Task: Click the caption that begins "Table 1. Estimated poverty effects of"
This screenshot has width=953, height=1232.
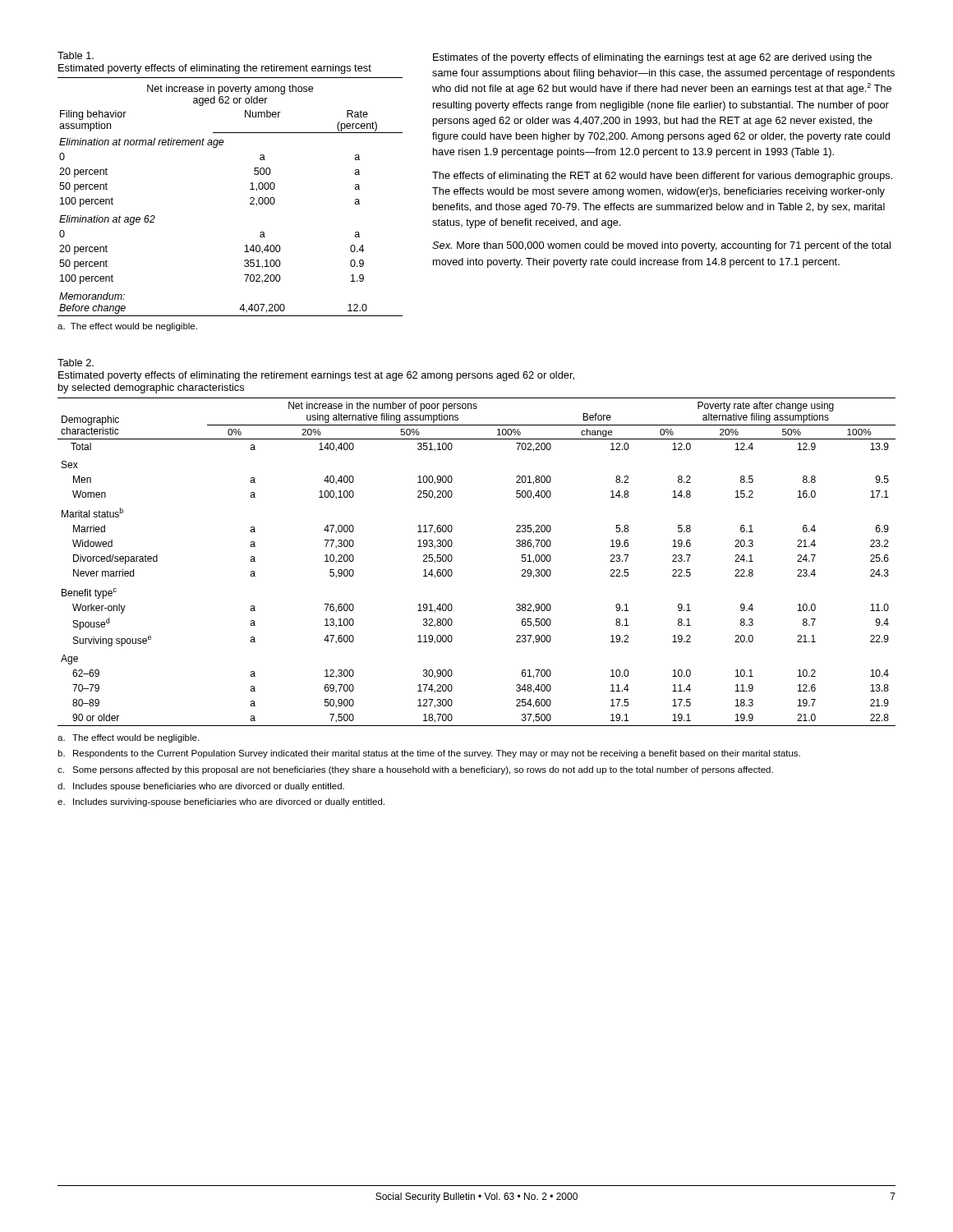Action: (x=230, y=62)
